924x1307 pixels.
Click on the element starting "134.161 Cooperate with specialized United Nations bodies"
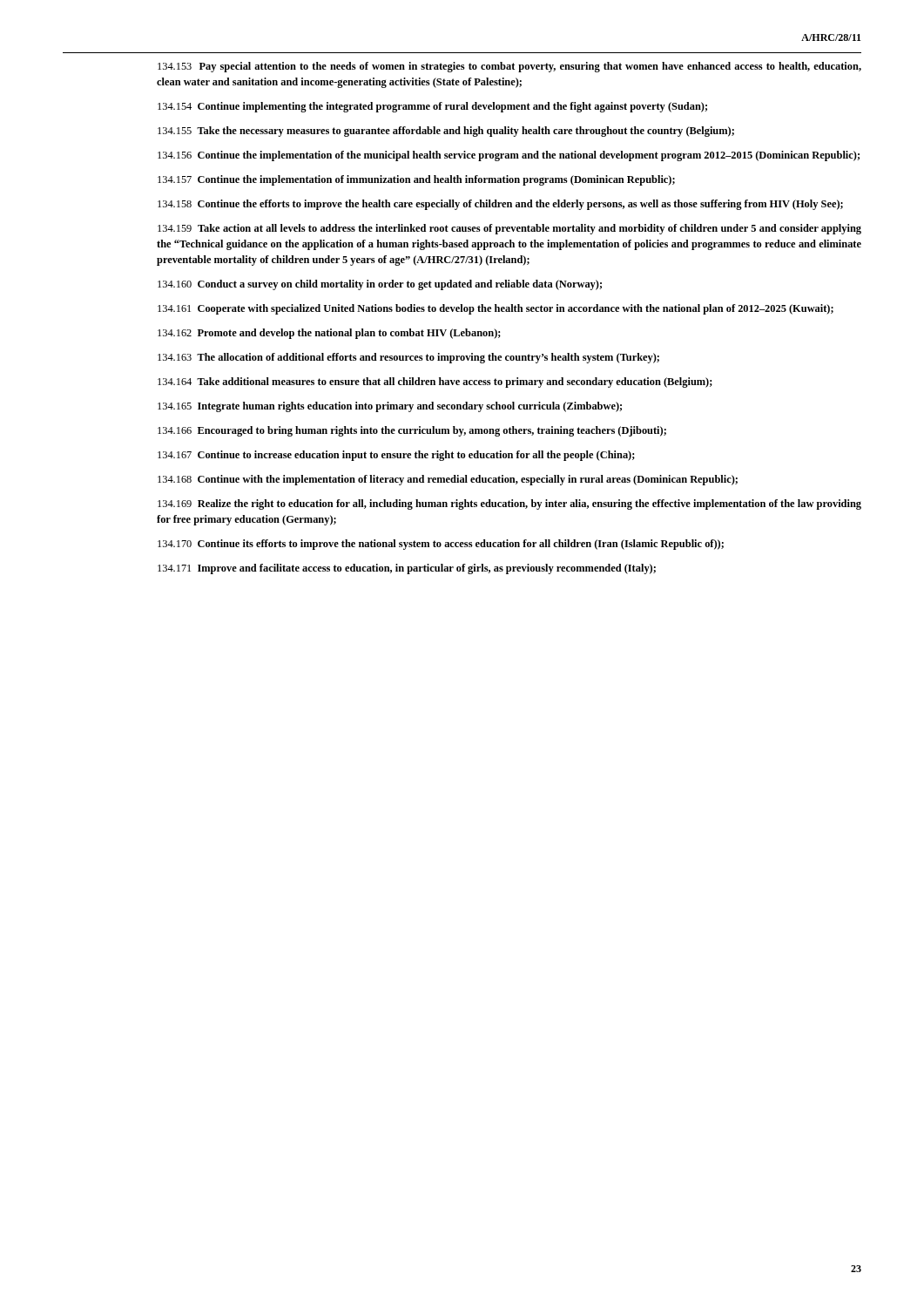495,308
